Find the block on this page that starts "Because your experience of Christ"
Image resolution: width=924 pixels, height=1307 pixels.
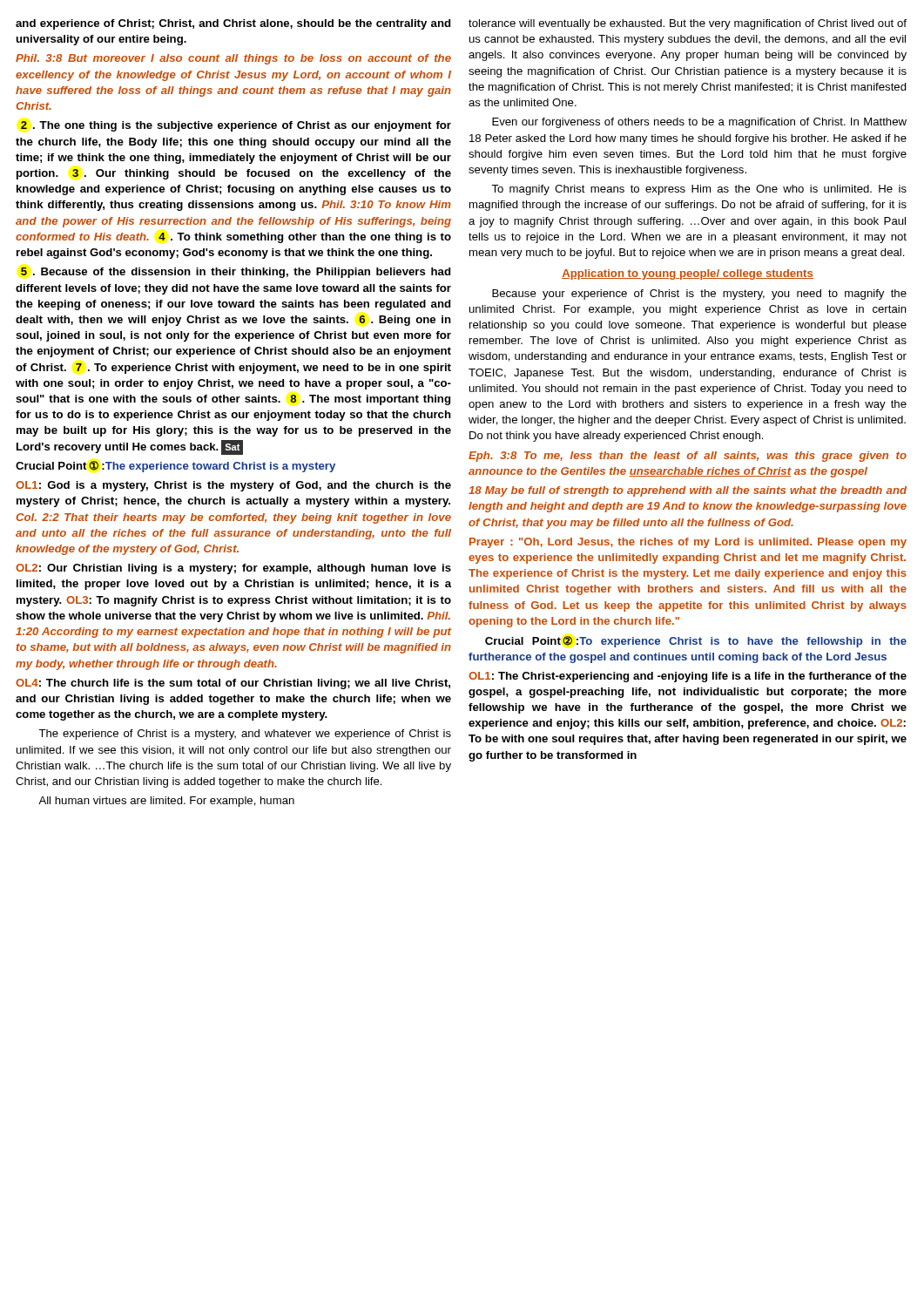[x=688, y=365]
